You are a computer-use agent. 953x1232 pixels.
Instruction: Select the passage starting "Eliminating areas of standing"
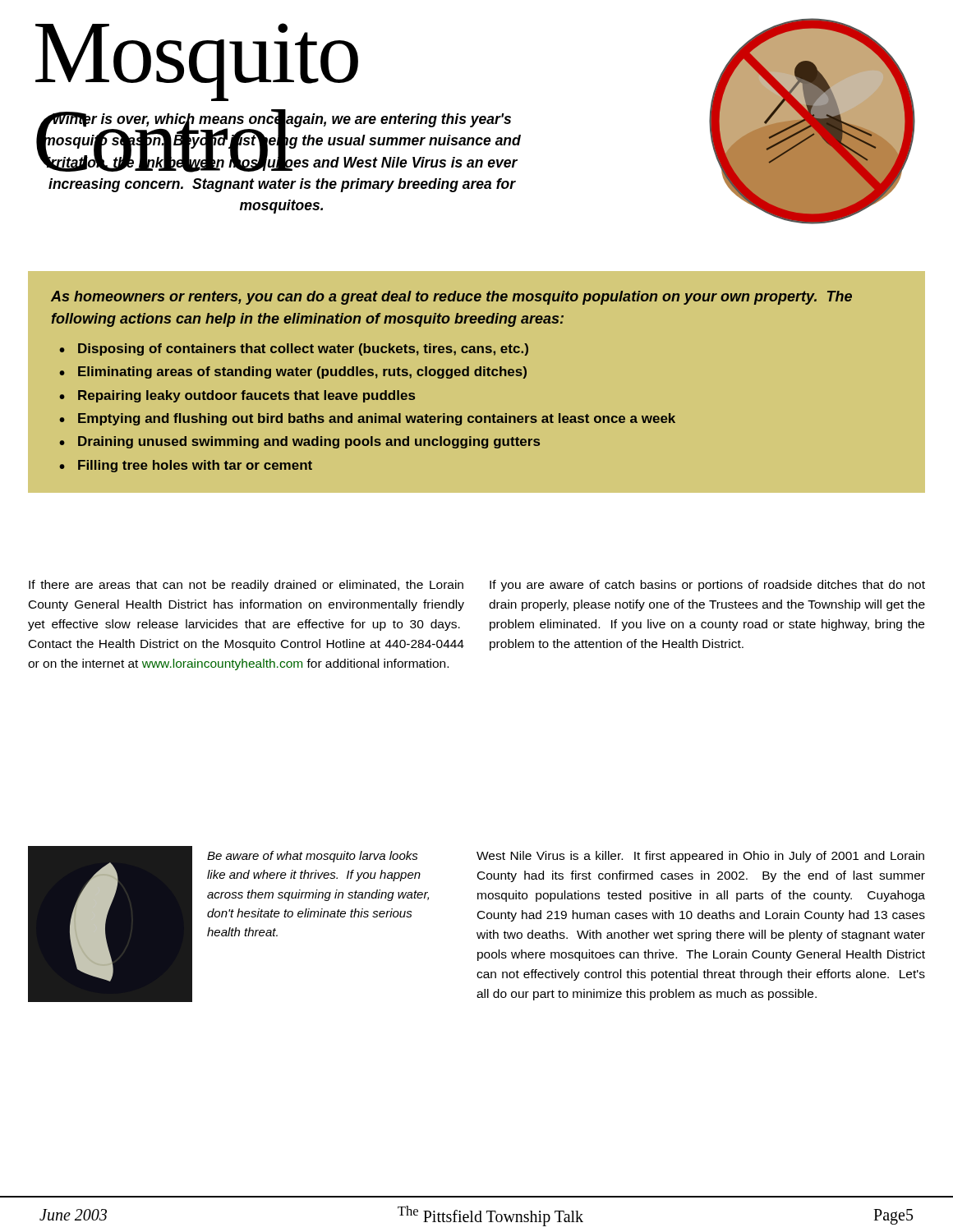point(302,372)
